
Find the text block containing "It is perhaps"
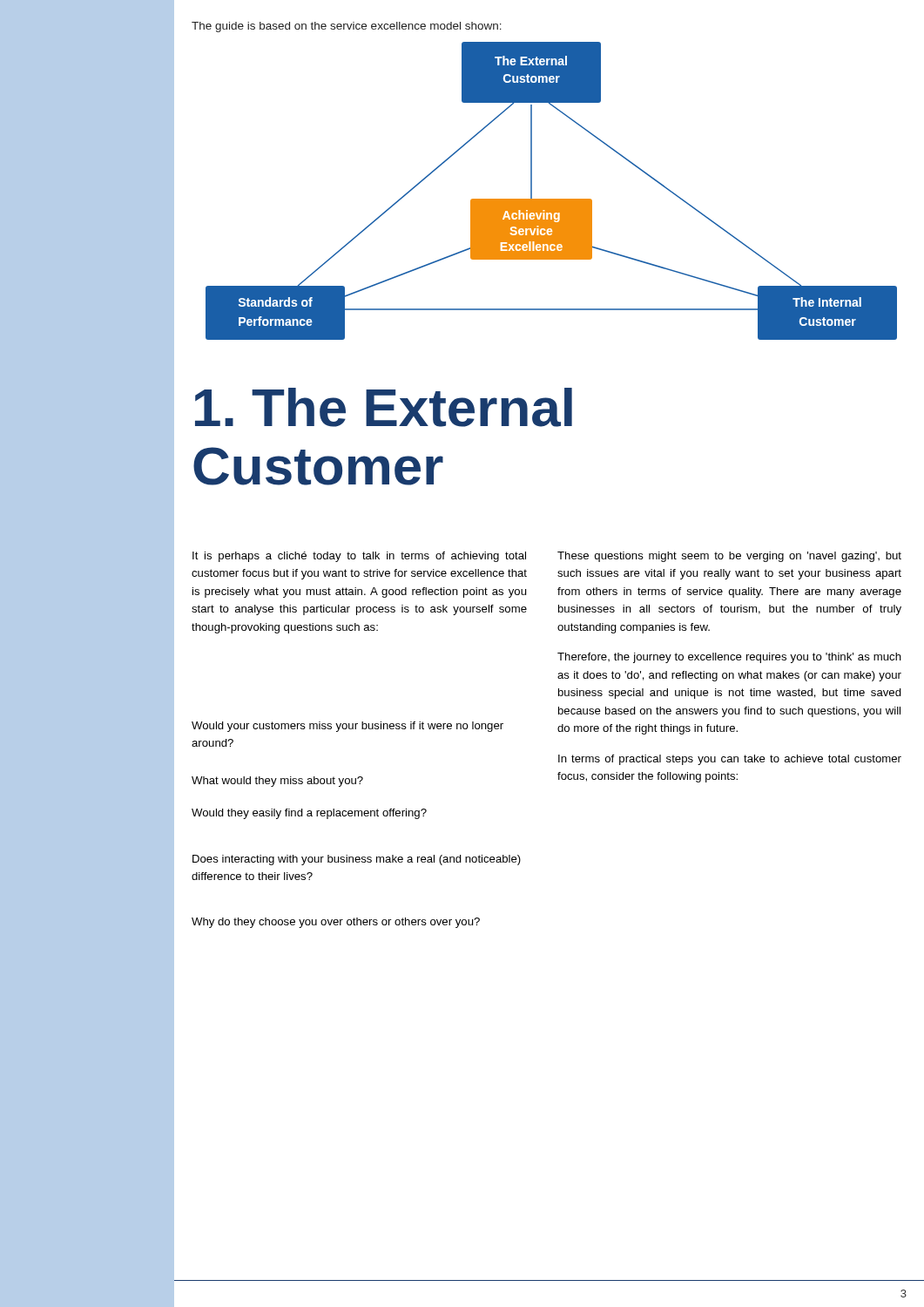click(359, 592)
